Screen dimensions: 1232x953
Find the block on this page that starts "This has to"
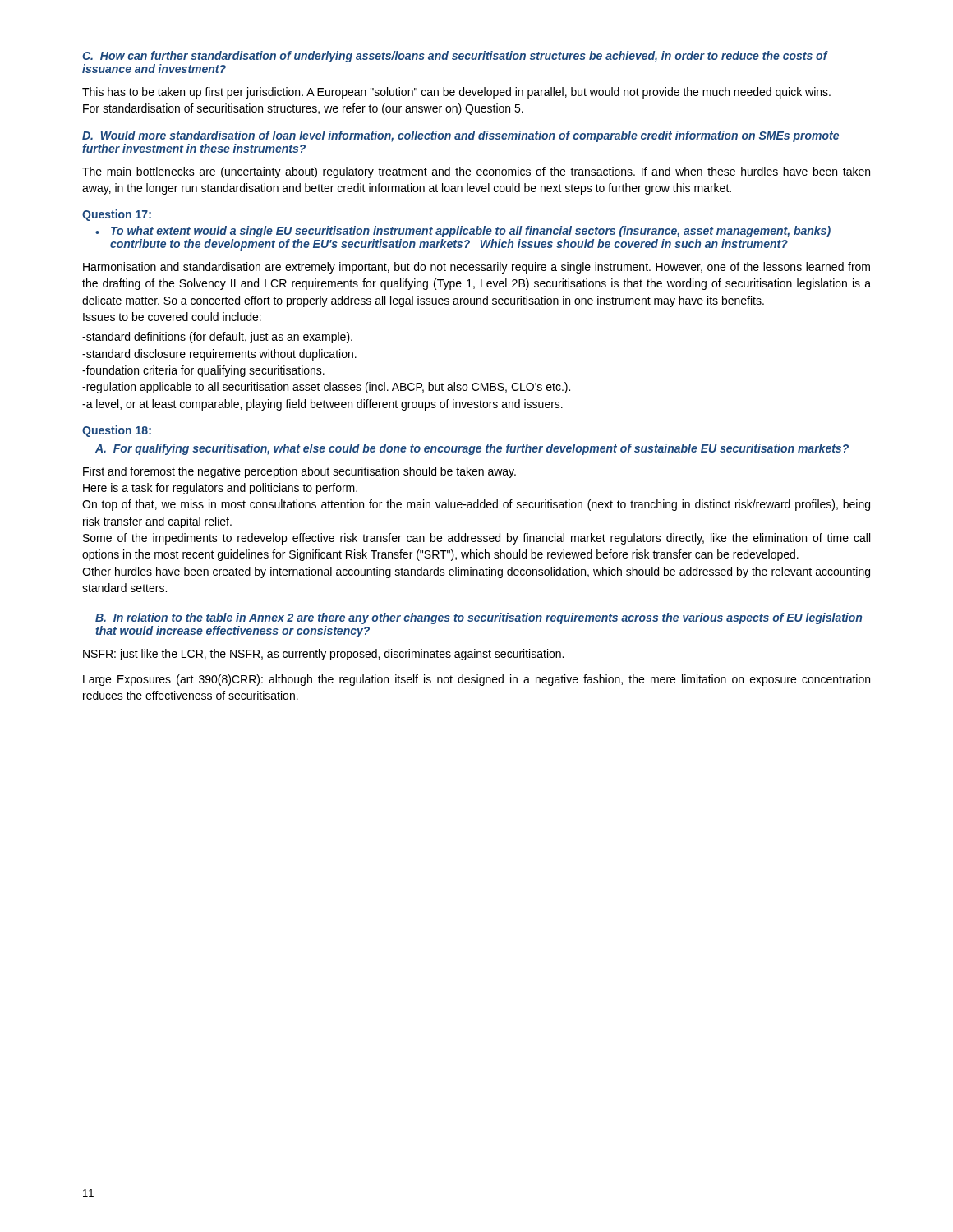point(457,100)
